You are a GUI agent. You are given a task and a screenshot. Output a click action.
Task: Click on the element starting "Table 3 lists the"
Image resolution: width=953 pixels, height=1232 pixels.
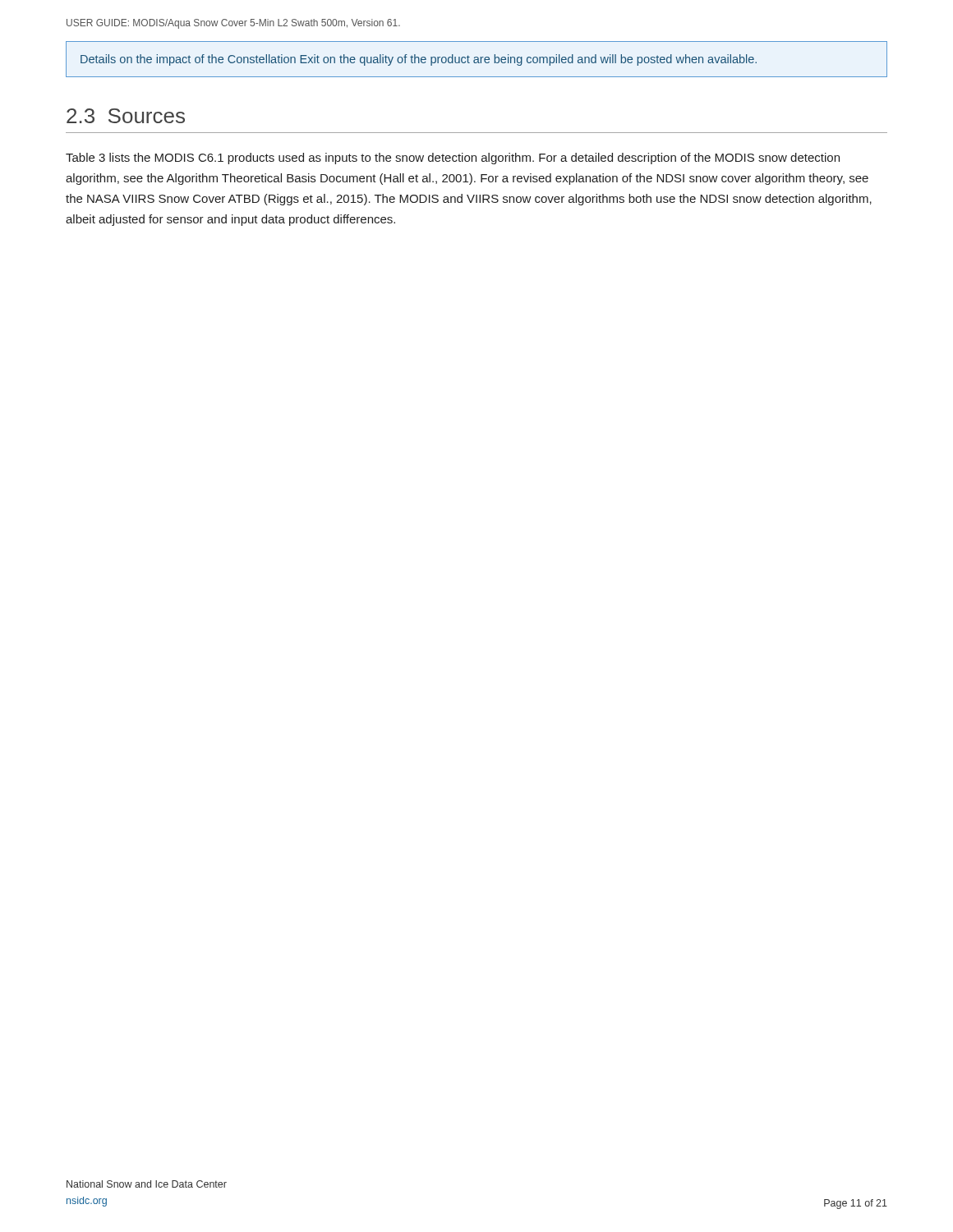(469, 188)
